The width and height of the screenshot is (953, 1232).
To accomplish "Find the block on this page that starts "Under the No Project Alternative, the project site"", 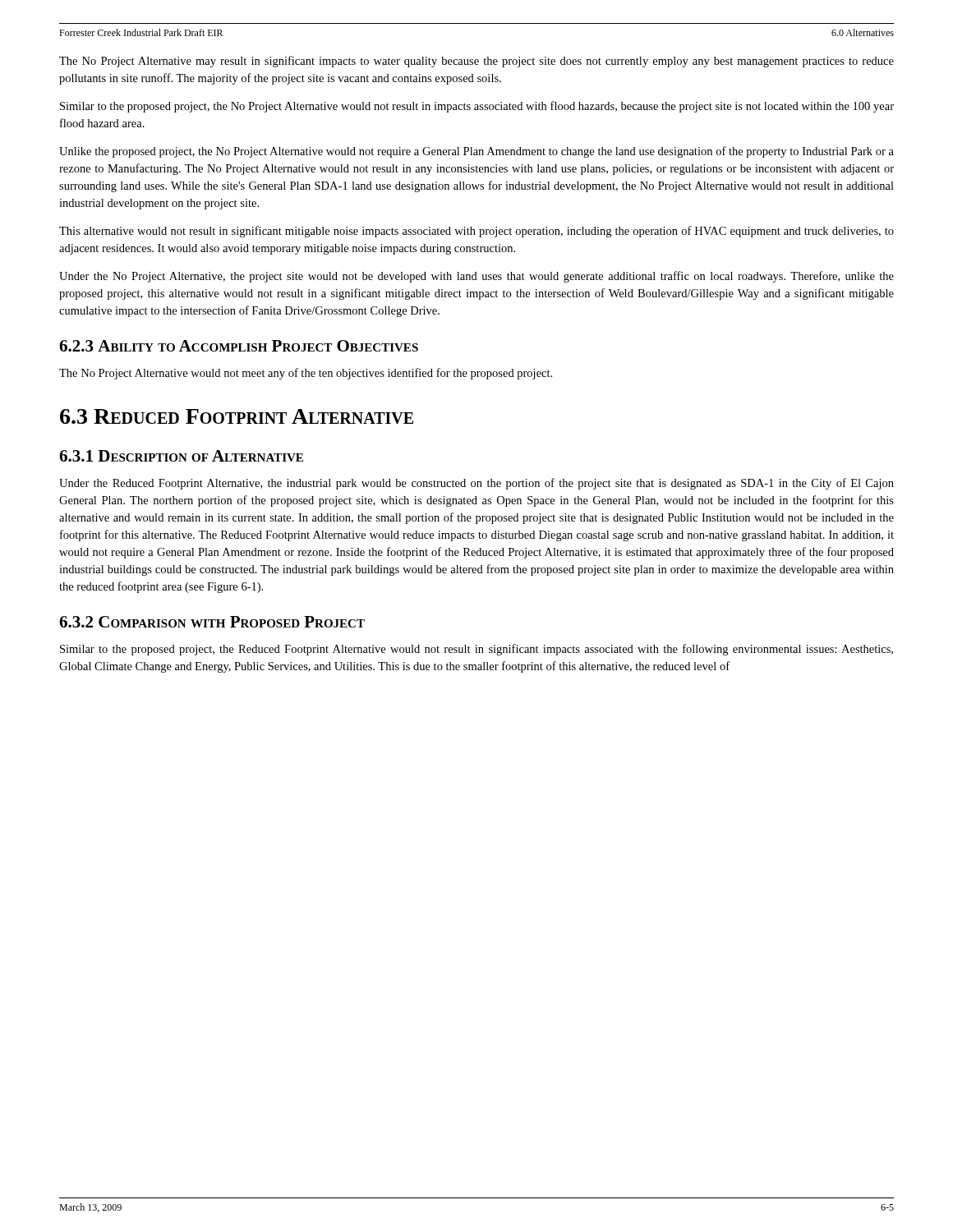I will 476,294.
